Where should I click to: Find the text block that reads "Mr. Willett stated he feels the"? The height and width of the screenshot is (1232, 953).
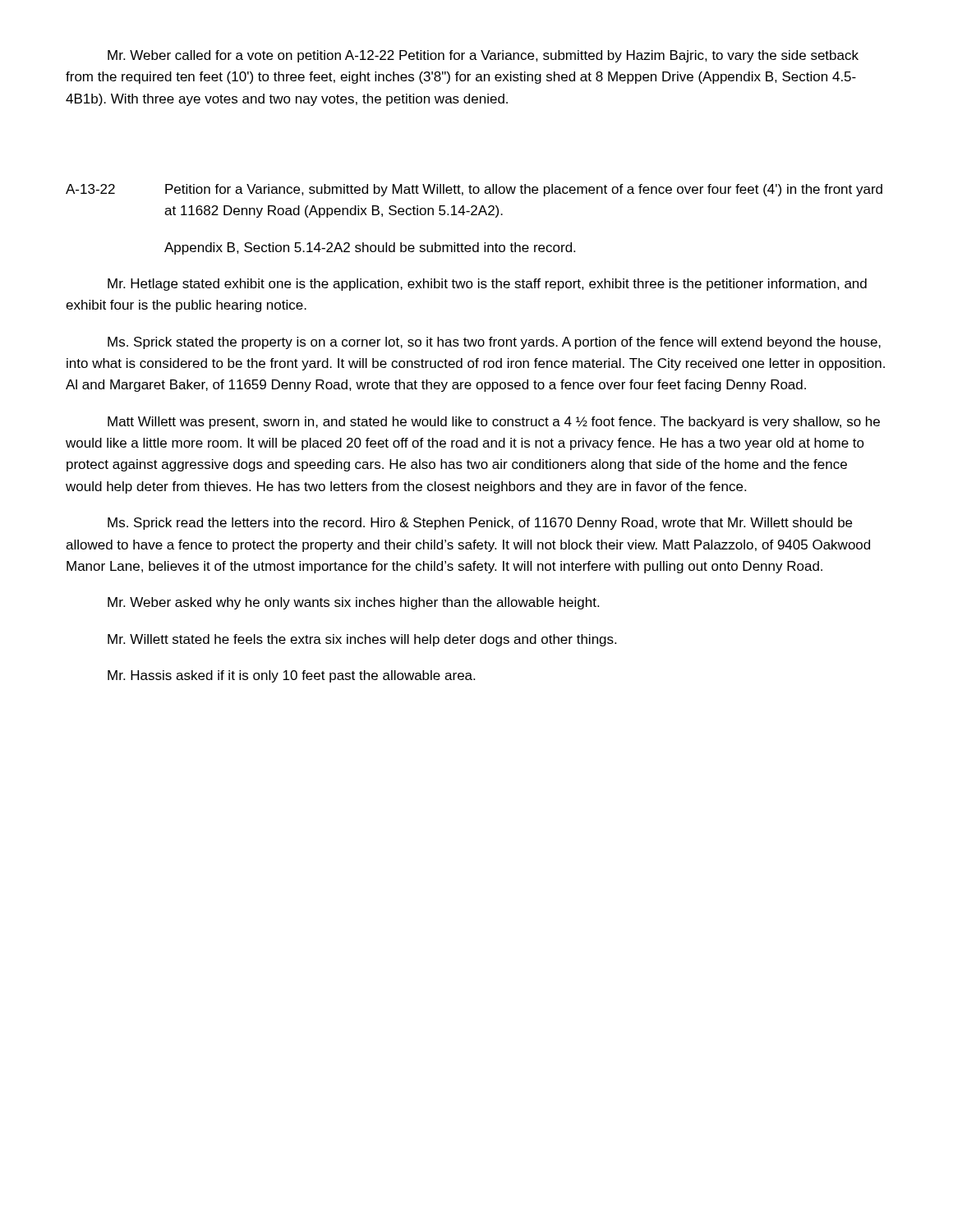click(x=362, y=639)
